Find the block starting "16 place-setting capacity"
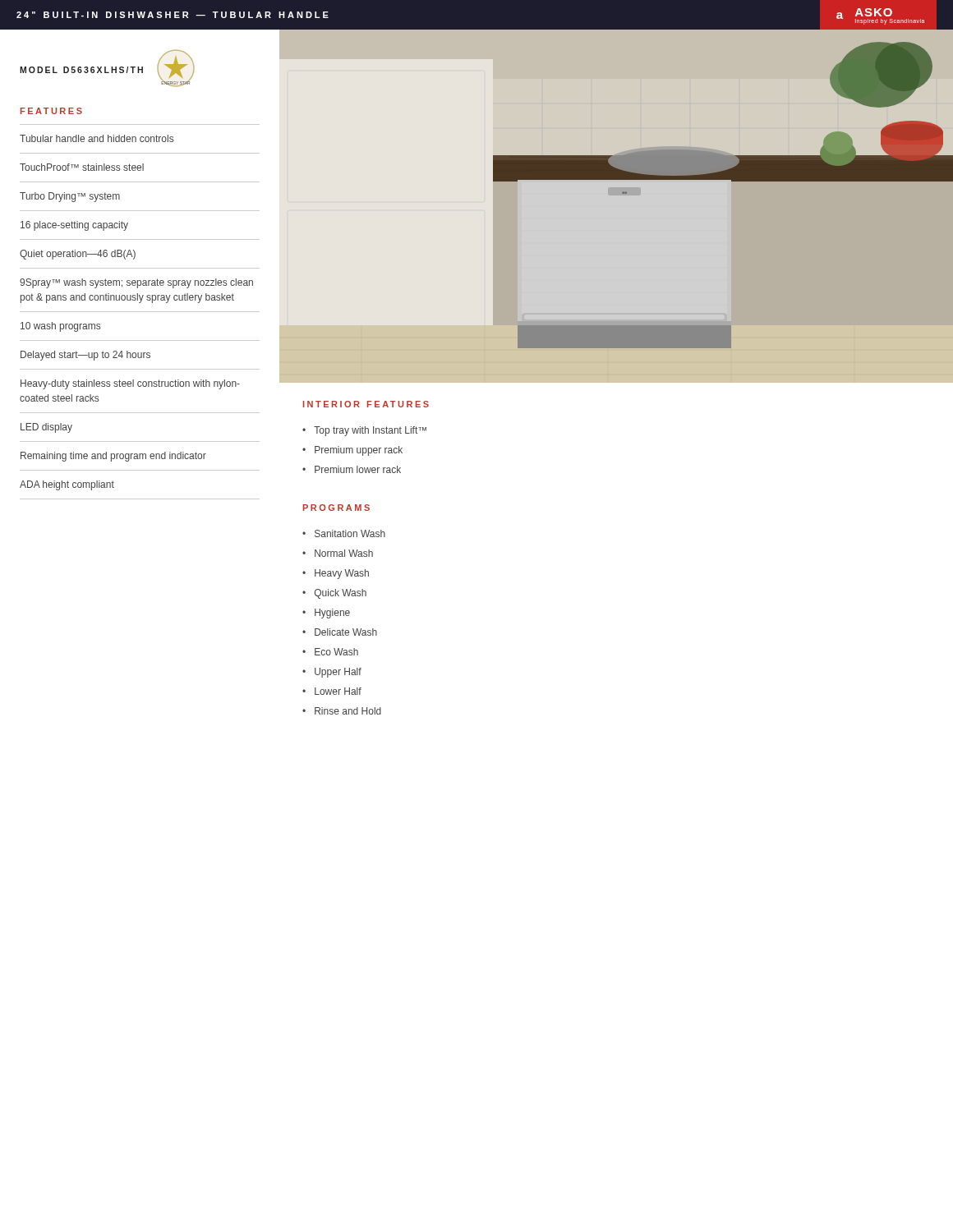 (x=74, y=225)
